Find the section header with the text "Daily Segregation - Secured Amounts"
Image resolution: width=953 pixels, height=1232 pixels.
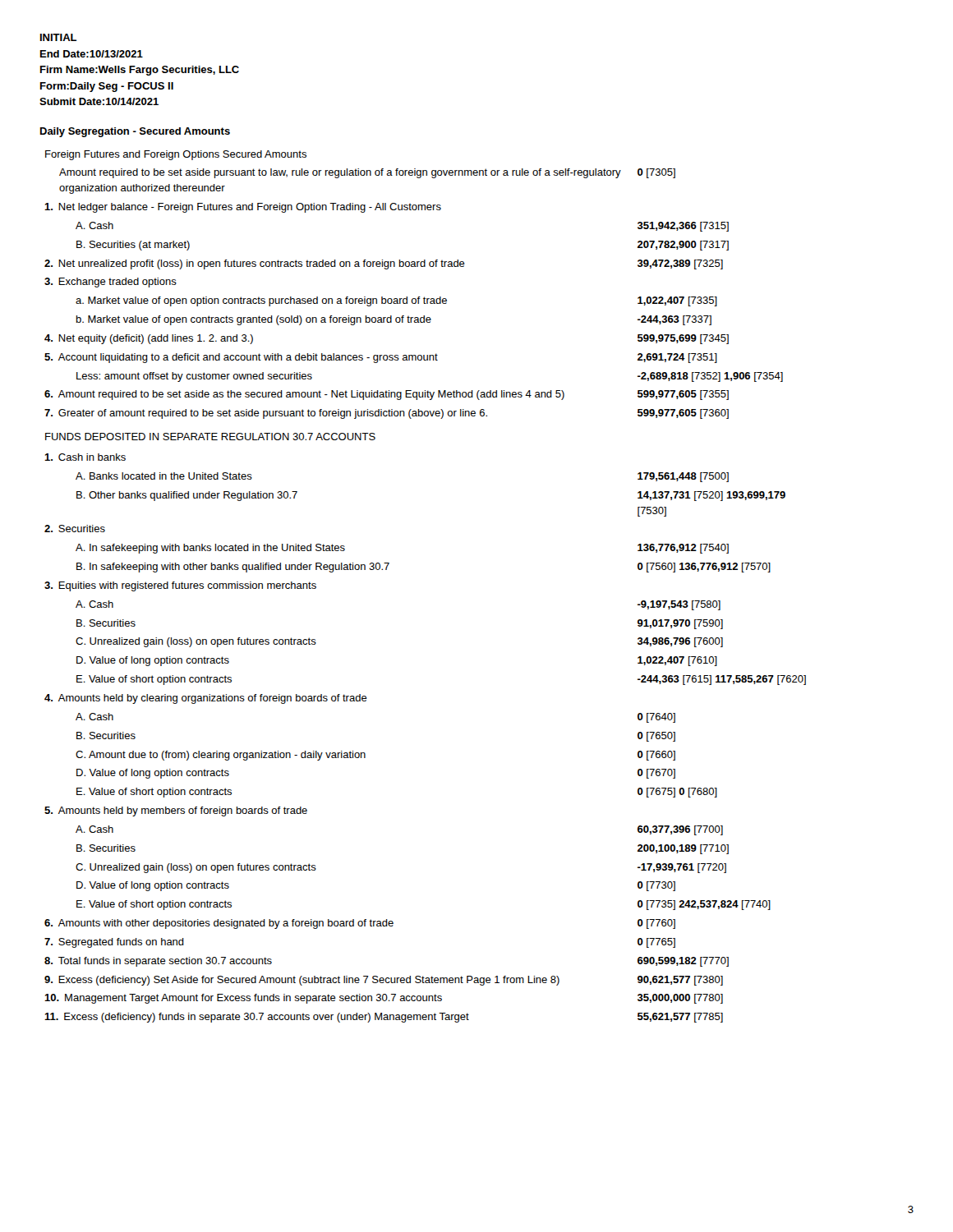(x=135, y=131)
